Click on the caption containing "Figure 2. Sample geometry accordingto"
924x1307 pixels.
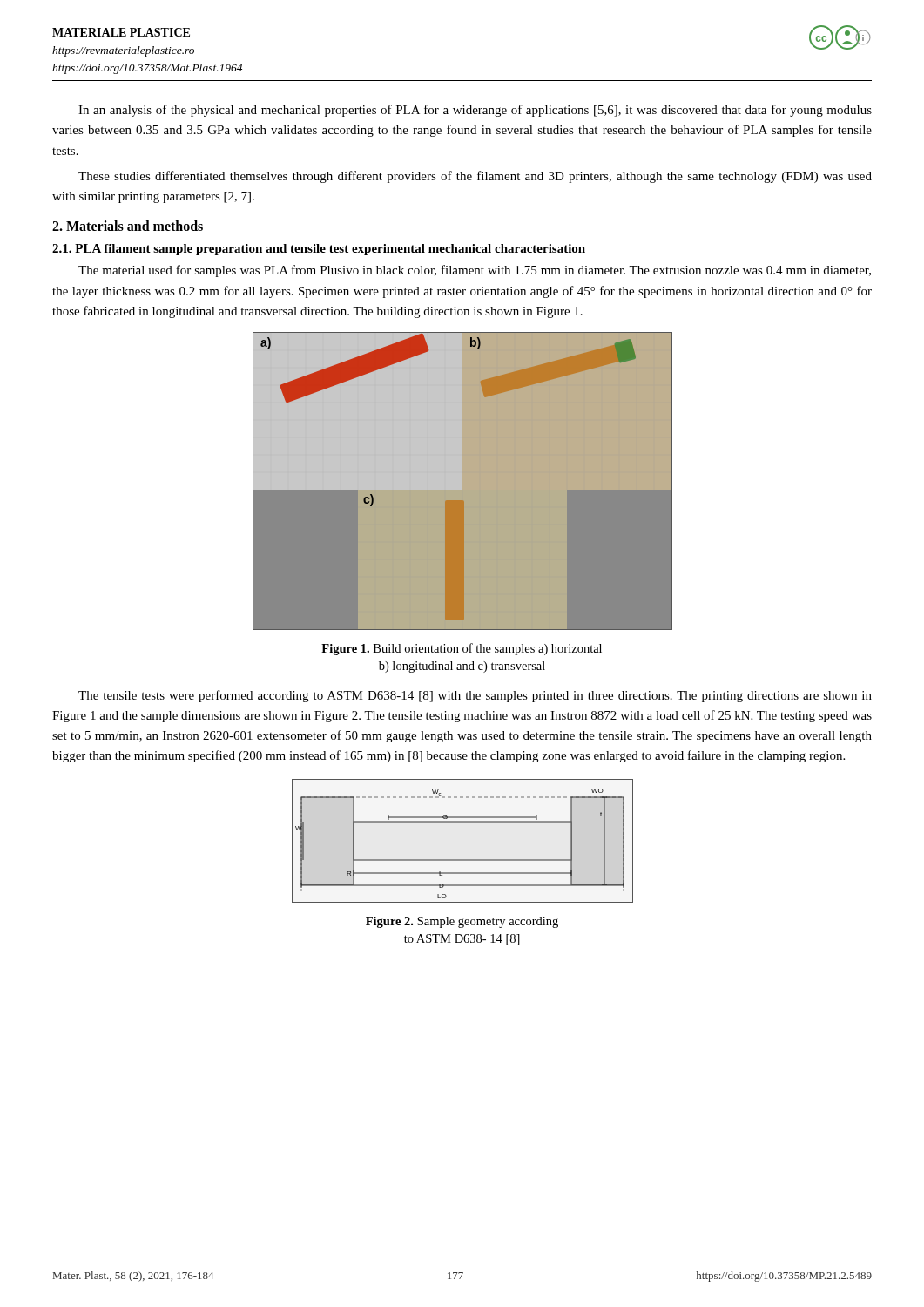462,930
